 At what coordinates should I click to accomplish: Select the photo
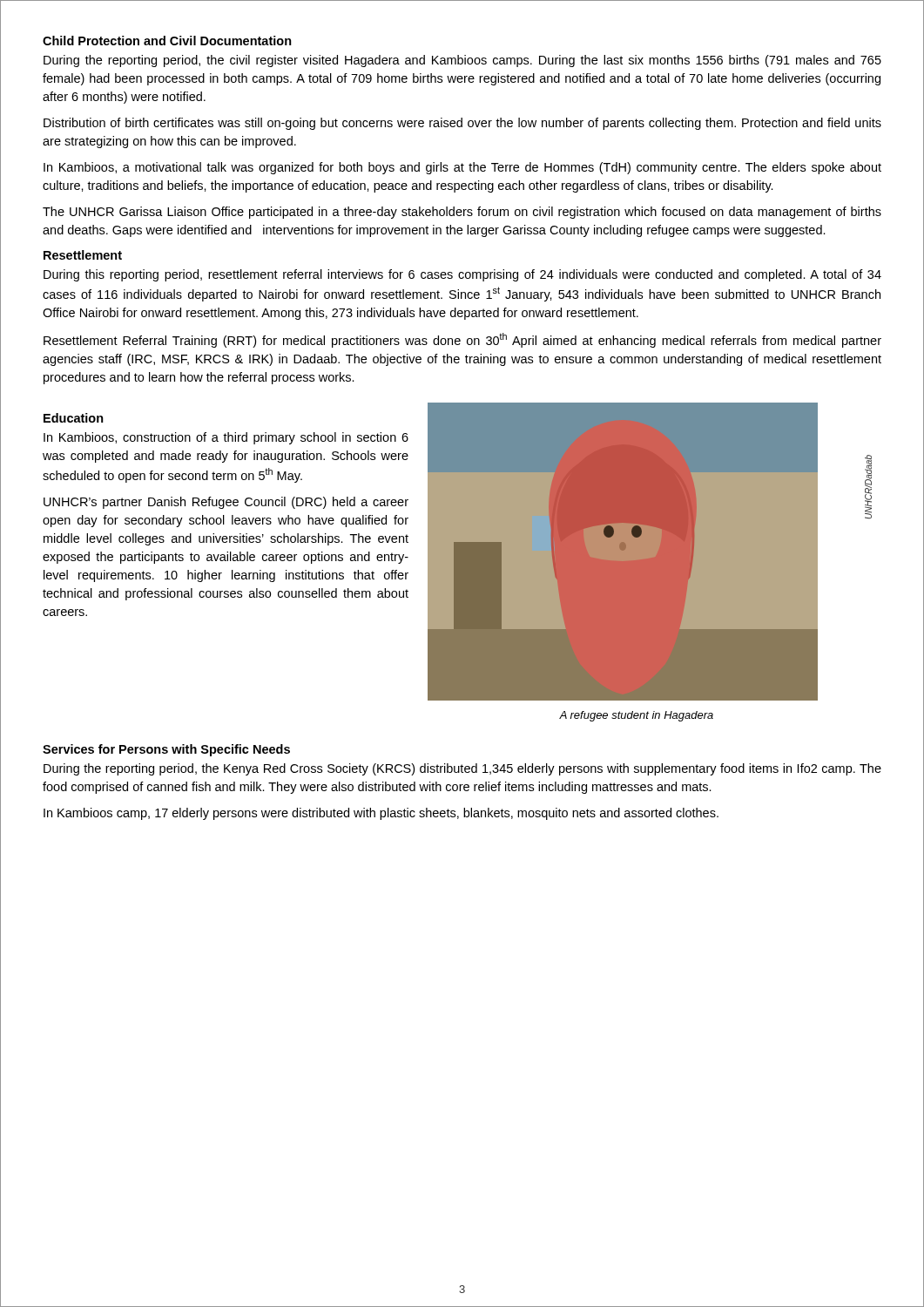641,553
